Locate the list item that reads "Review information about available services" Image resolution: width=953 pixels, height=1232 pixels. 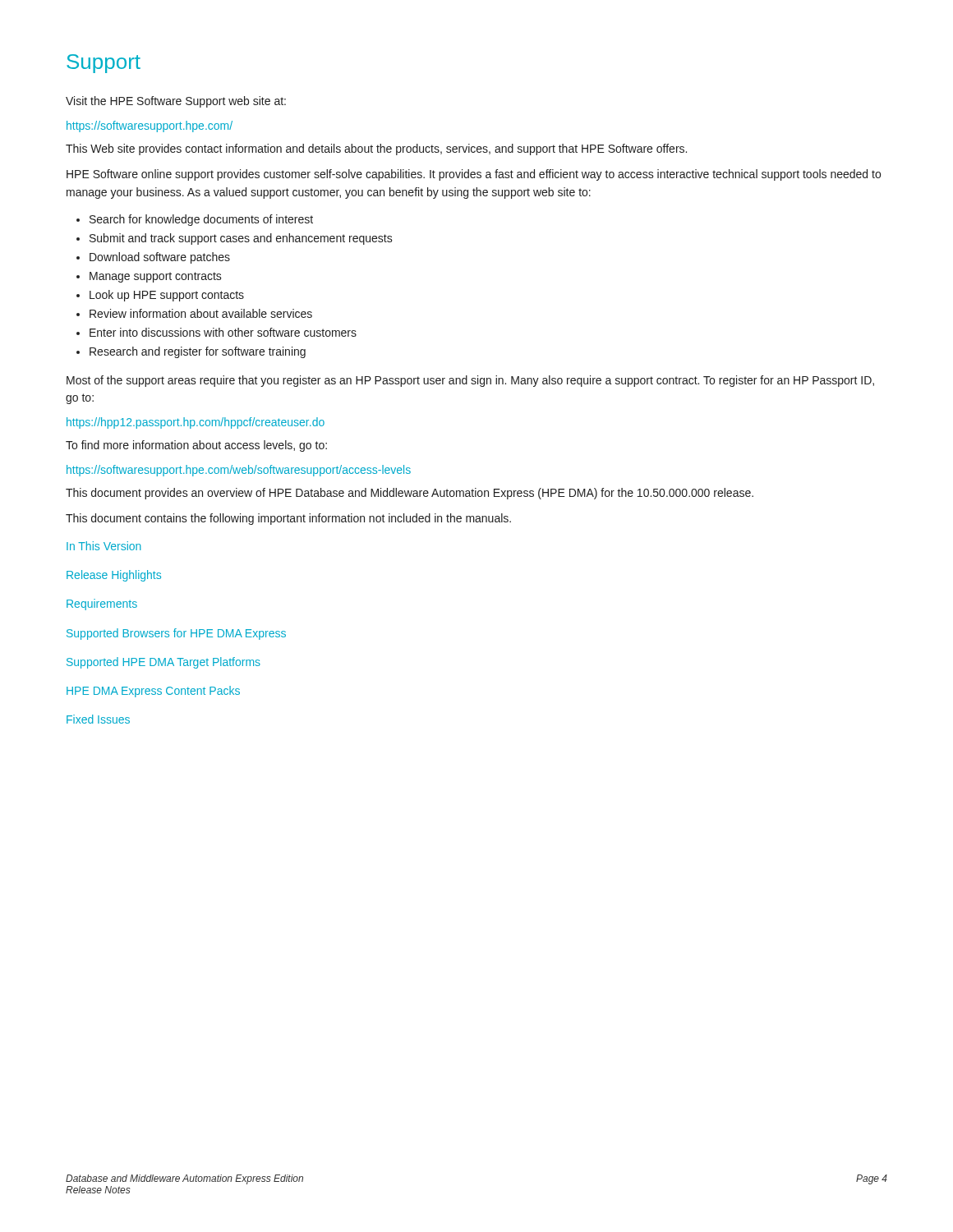point(201,314)
